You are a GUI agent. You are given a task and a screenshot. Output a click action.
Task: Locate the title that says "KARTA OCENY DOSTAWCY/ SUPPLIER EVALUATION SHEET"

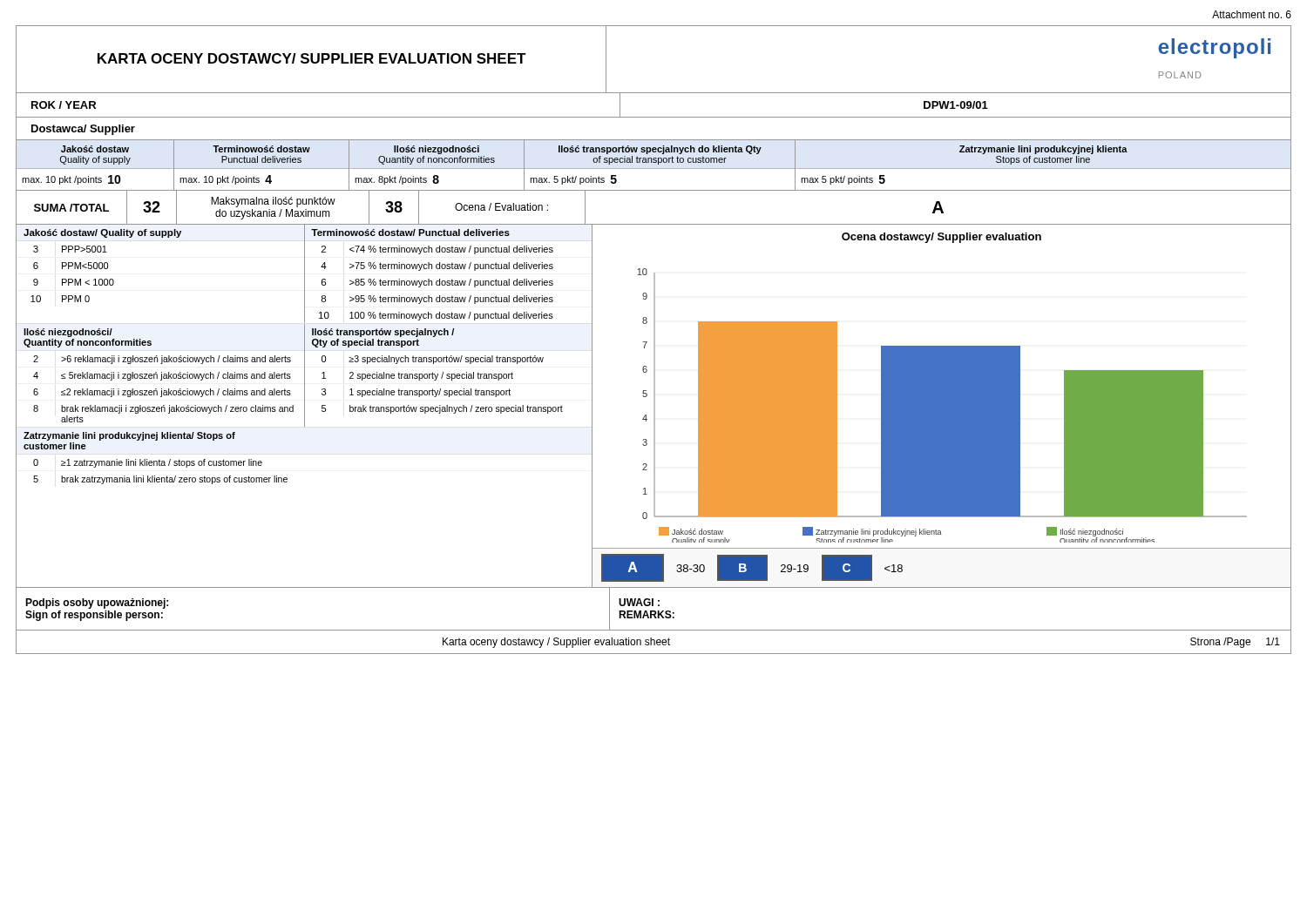(311, 59)
